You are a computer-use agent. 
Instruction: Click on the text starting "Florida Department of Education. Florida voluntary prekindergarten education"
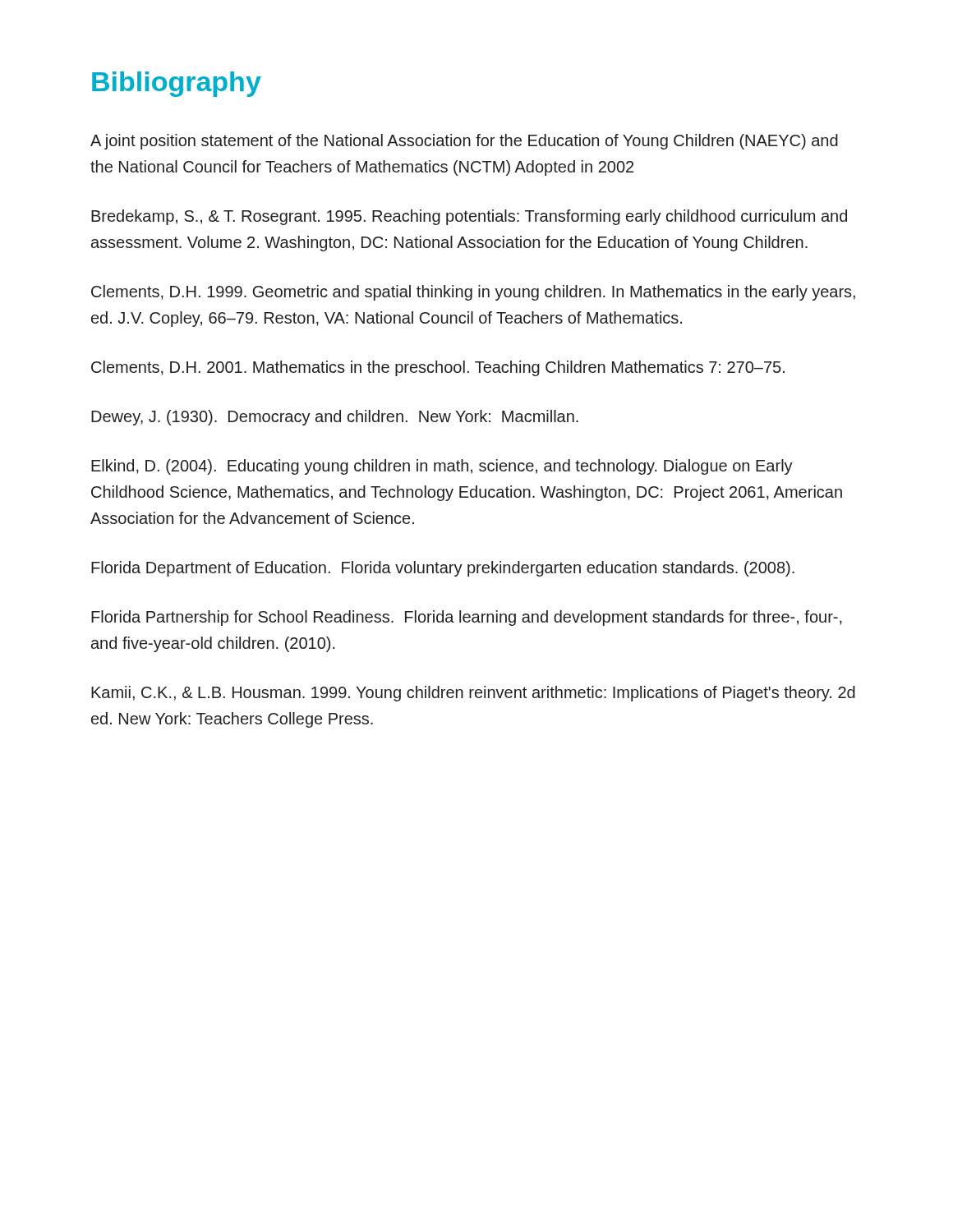click(x=443, y=568)
